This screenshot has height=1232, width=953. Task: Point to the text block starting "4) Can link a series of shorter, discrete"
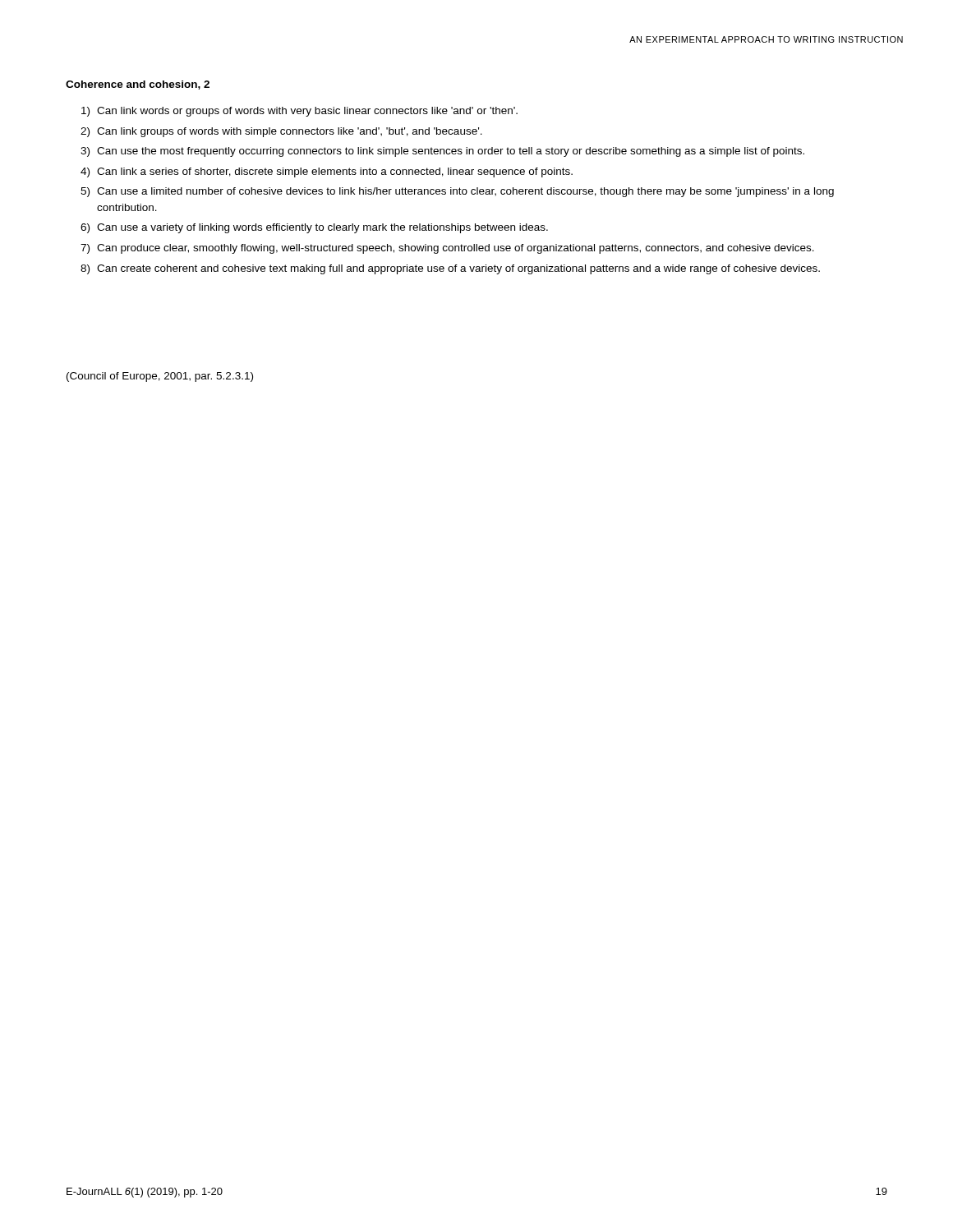[476, 171]
